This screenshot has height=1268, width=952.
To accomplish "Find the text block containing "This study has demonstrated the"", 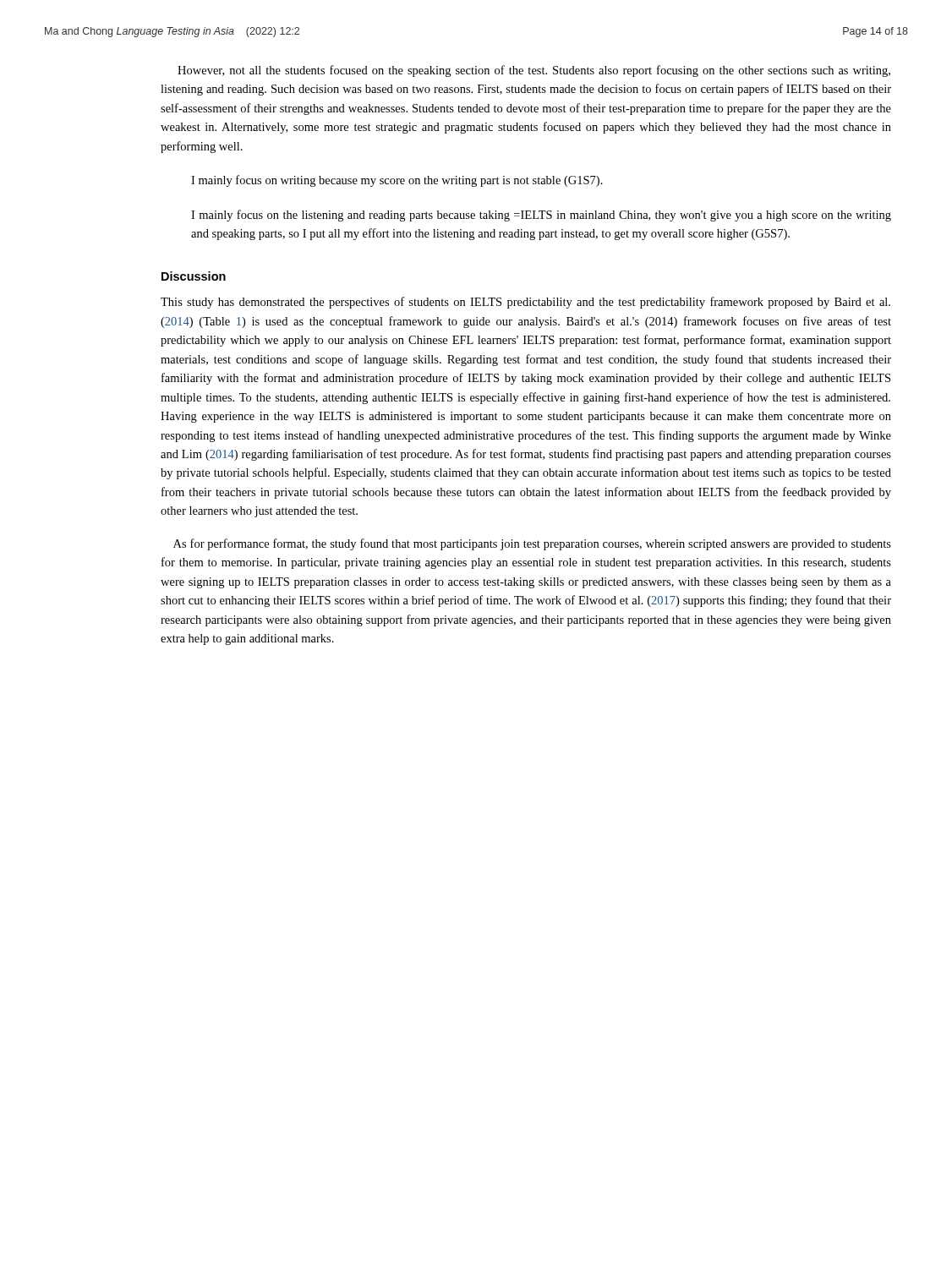I will (526, 406).
